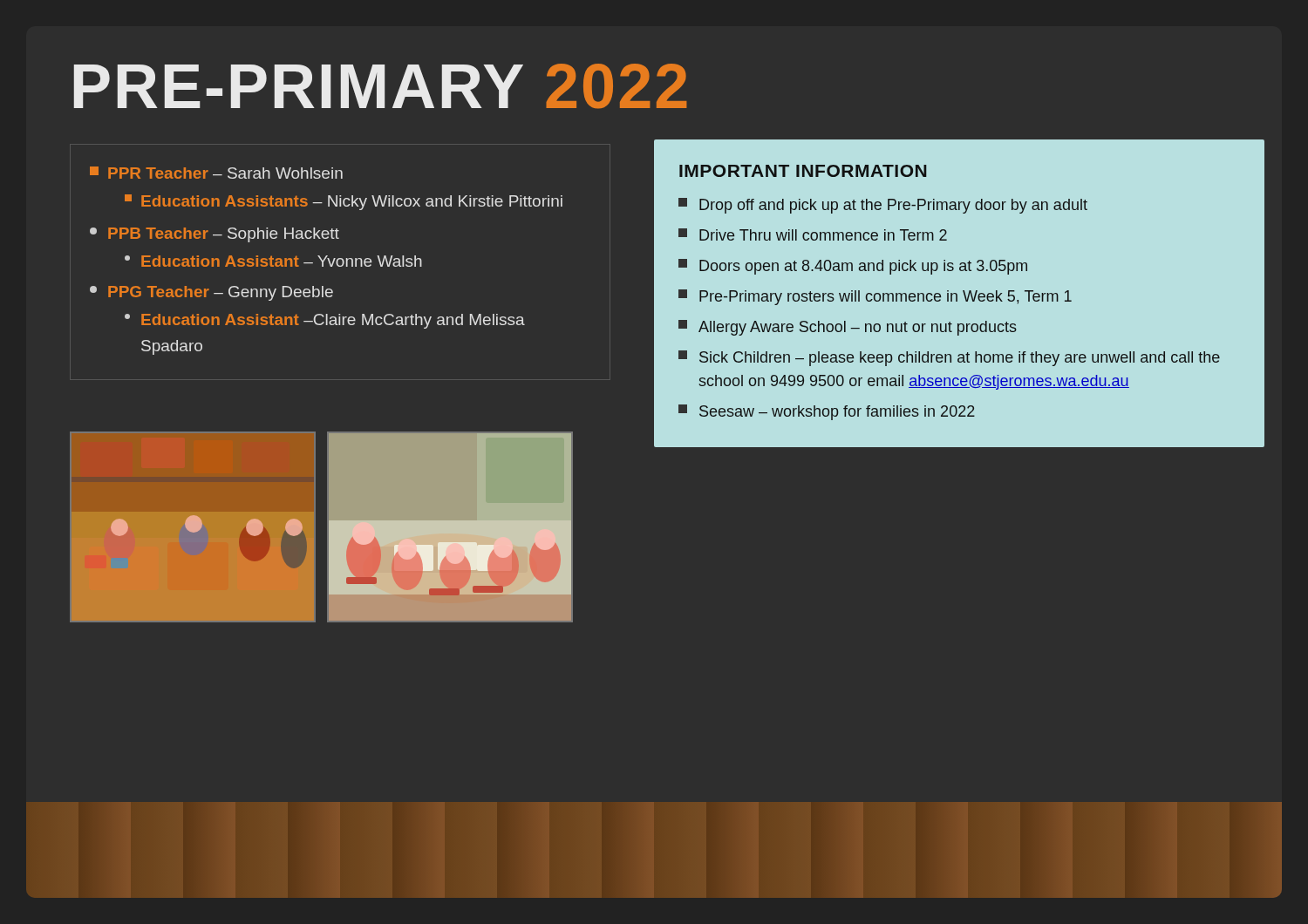This screenshot has height=924, width=1308.
Task: Locate the section header
Action: point(803,170)
